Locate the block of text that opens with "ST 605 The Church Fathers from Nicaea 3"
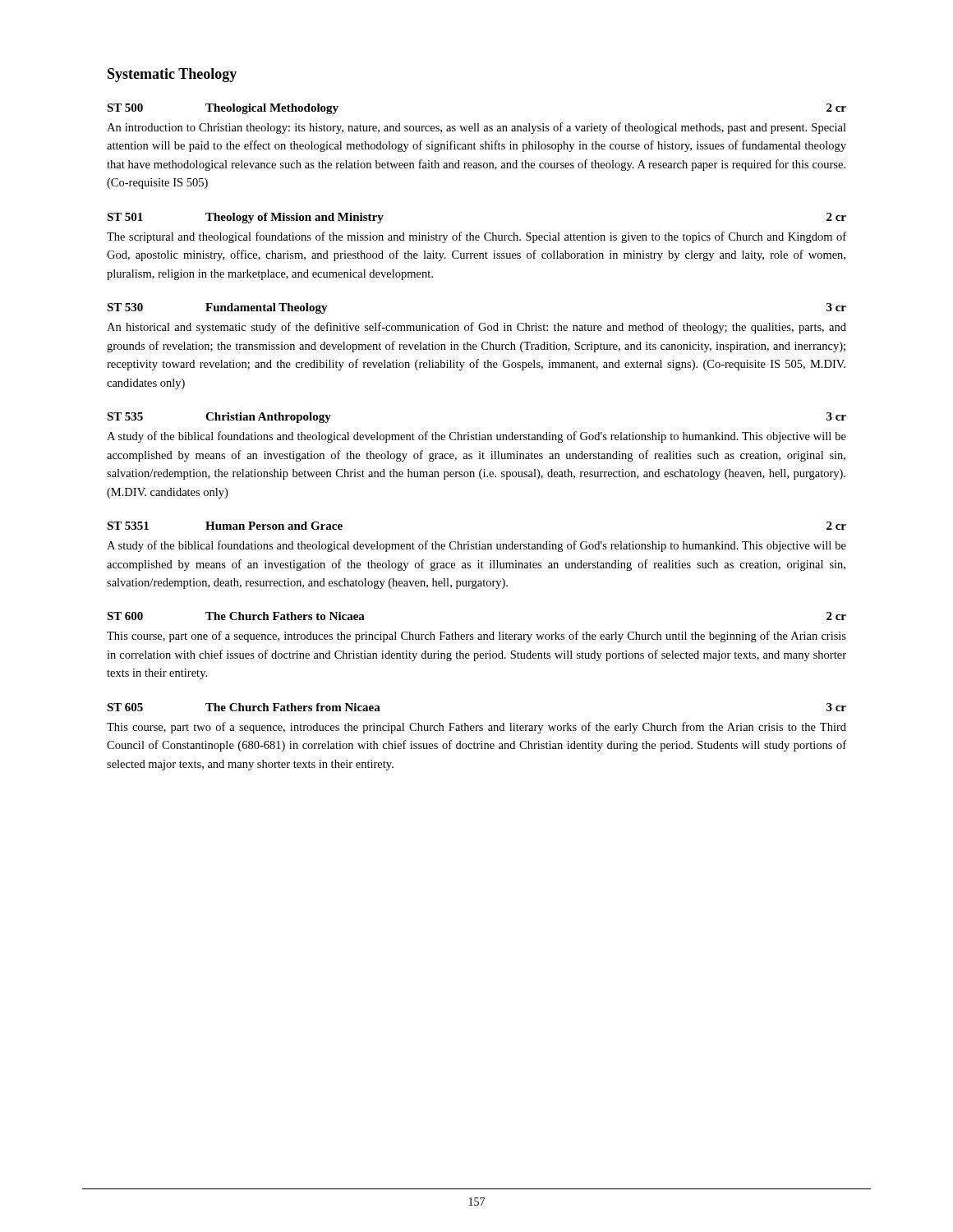Screen dimensions: 1232x953 point(476,737)
